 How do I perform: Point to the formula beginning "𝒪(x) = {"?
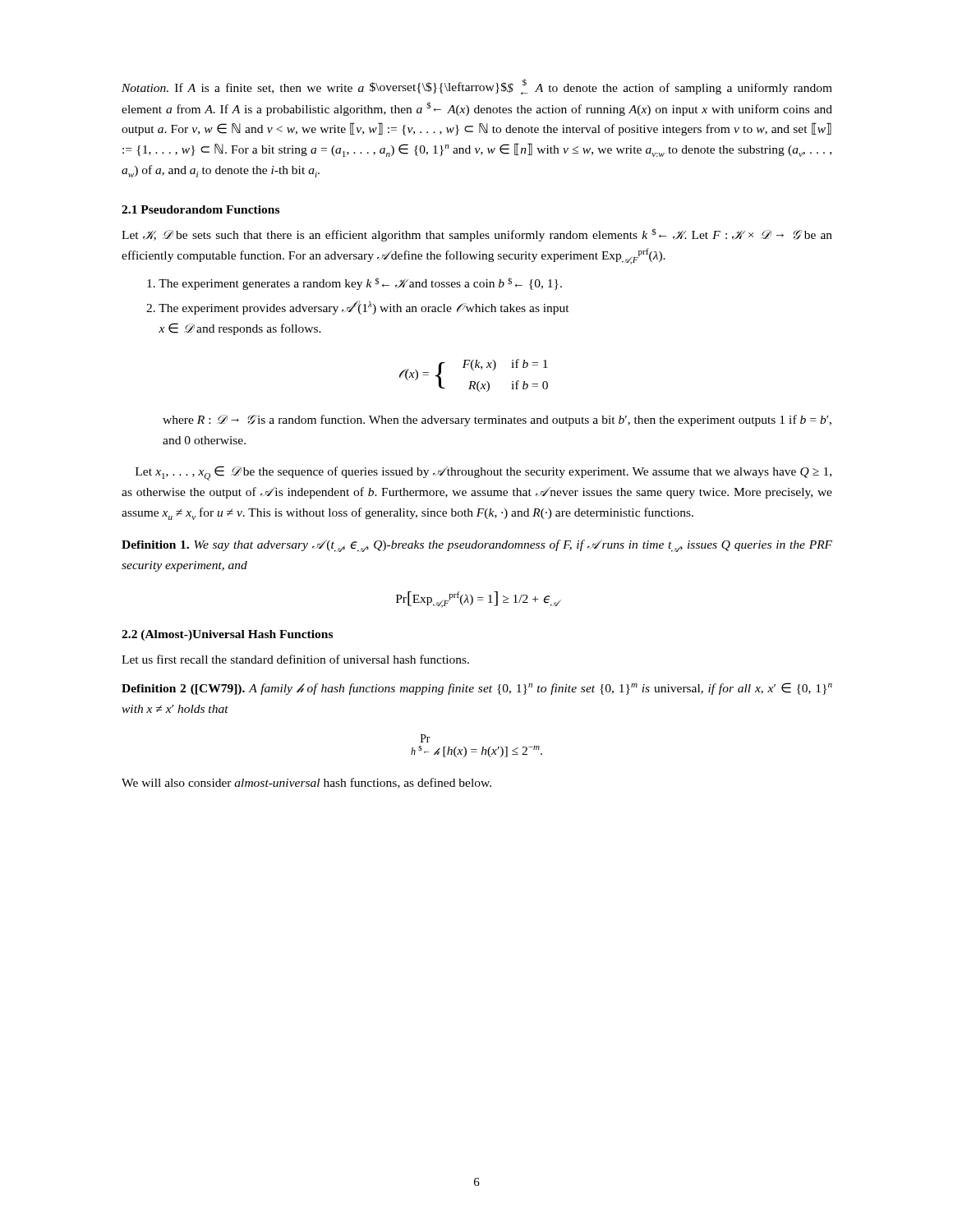pyautogui.click(x=477, y=374)
